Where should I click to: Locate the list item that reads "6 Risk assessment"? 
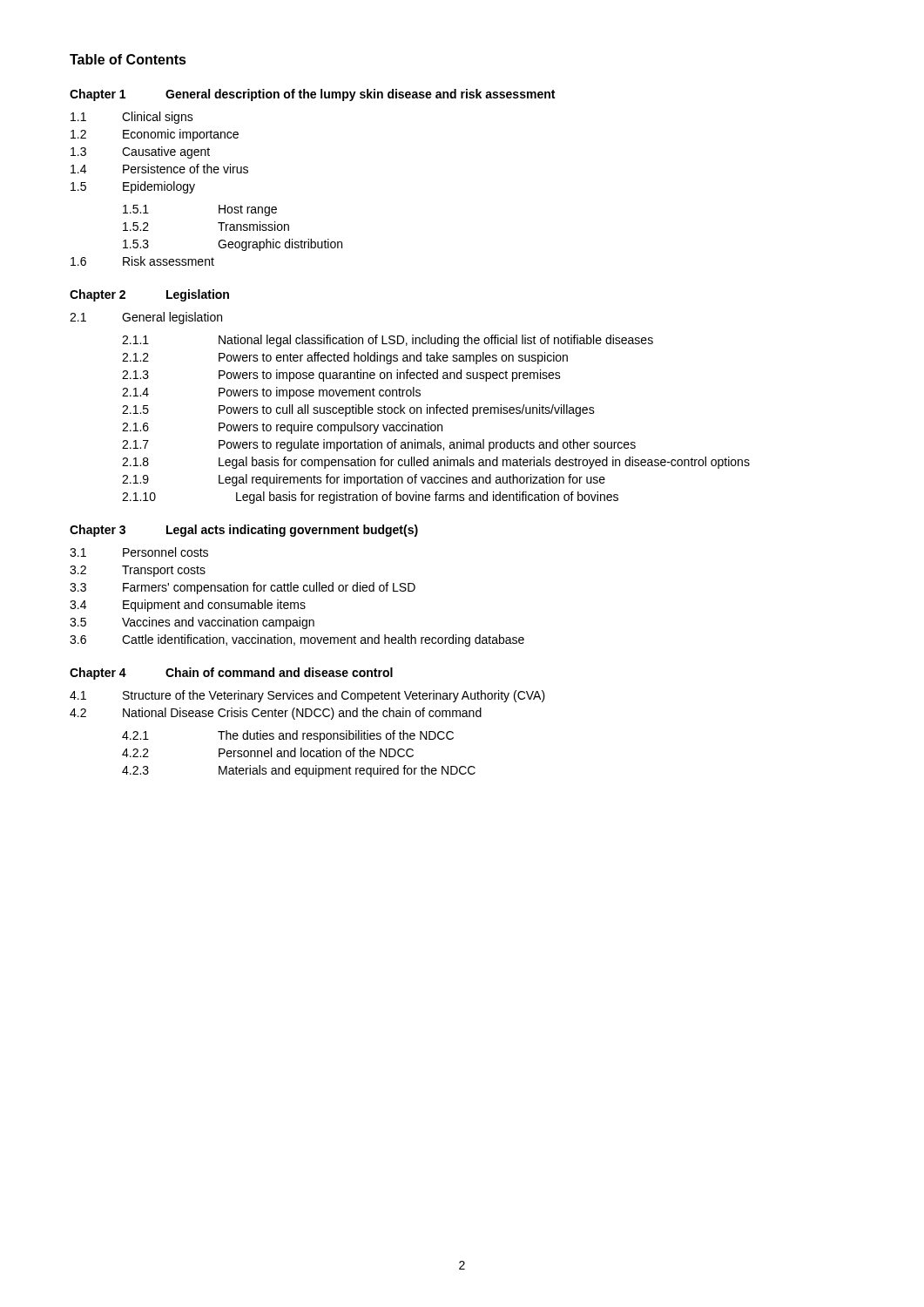coord(142,261)
